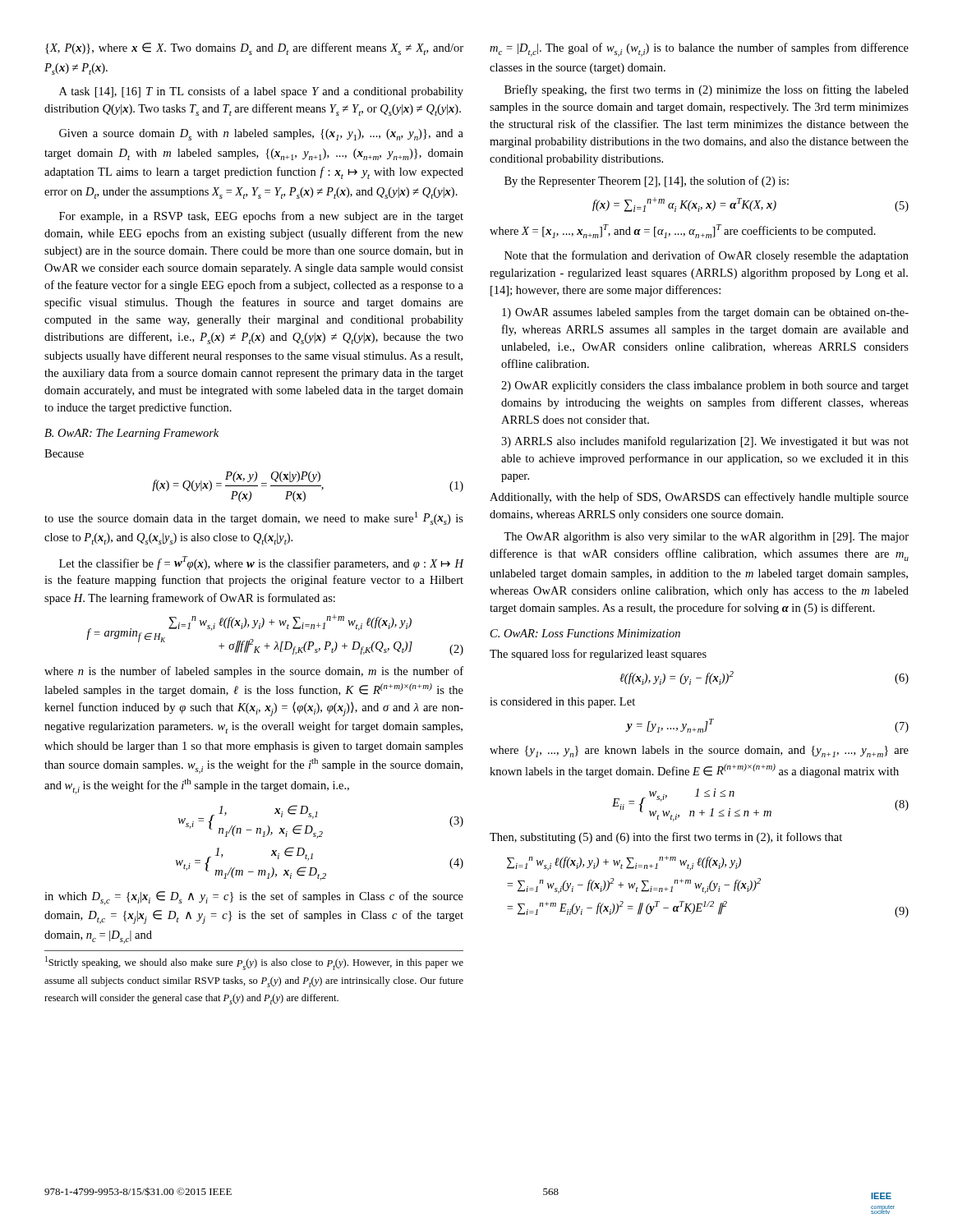Screen dimensions: 1232x953
Task: Click on the region starting "1Strictly speaking, we should also make sure"
Action: click(254, 981)
